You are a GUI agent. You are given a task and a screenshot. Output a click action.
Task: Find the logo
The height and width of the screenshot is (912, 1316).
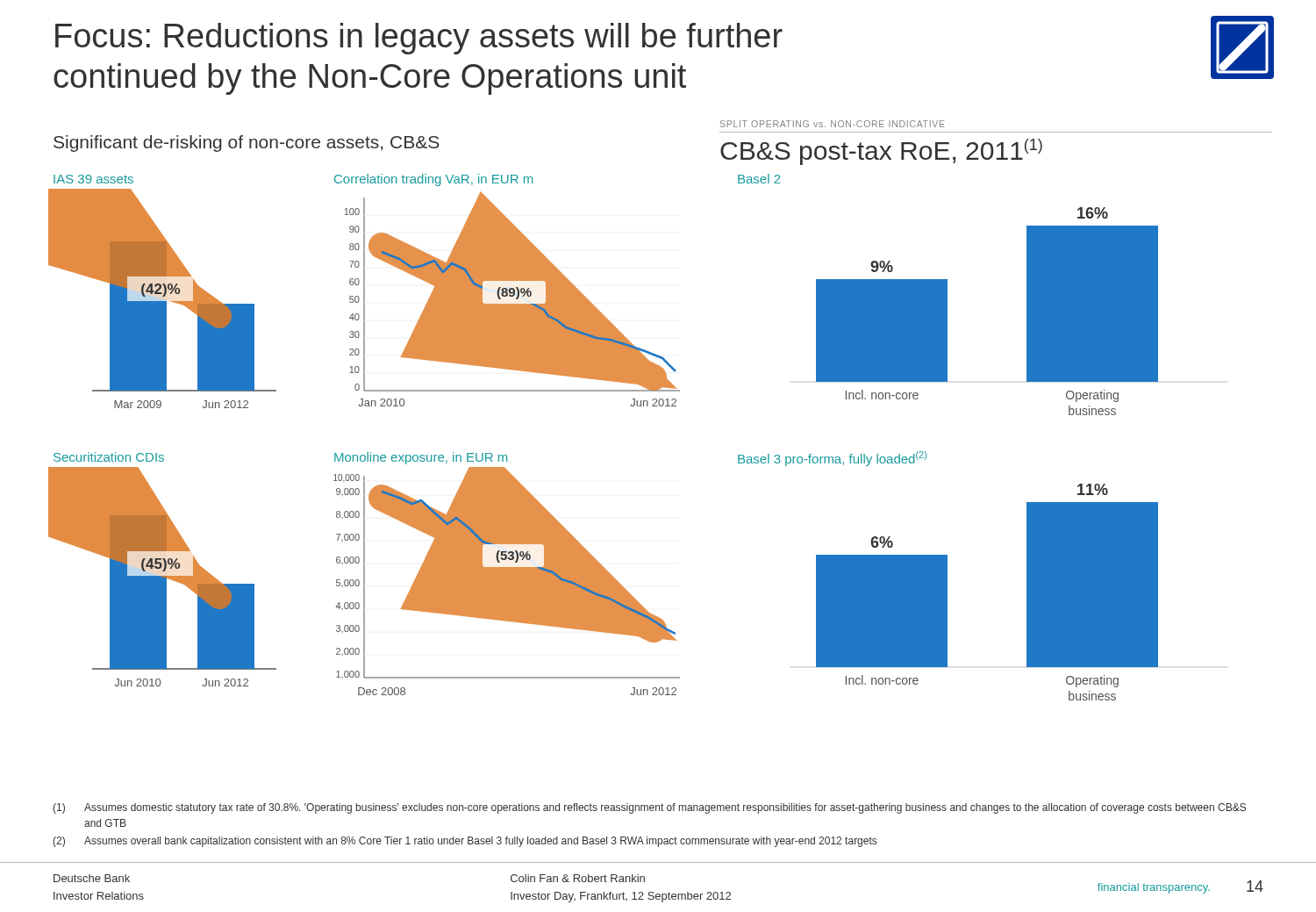point(1242,47)
